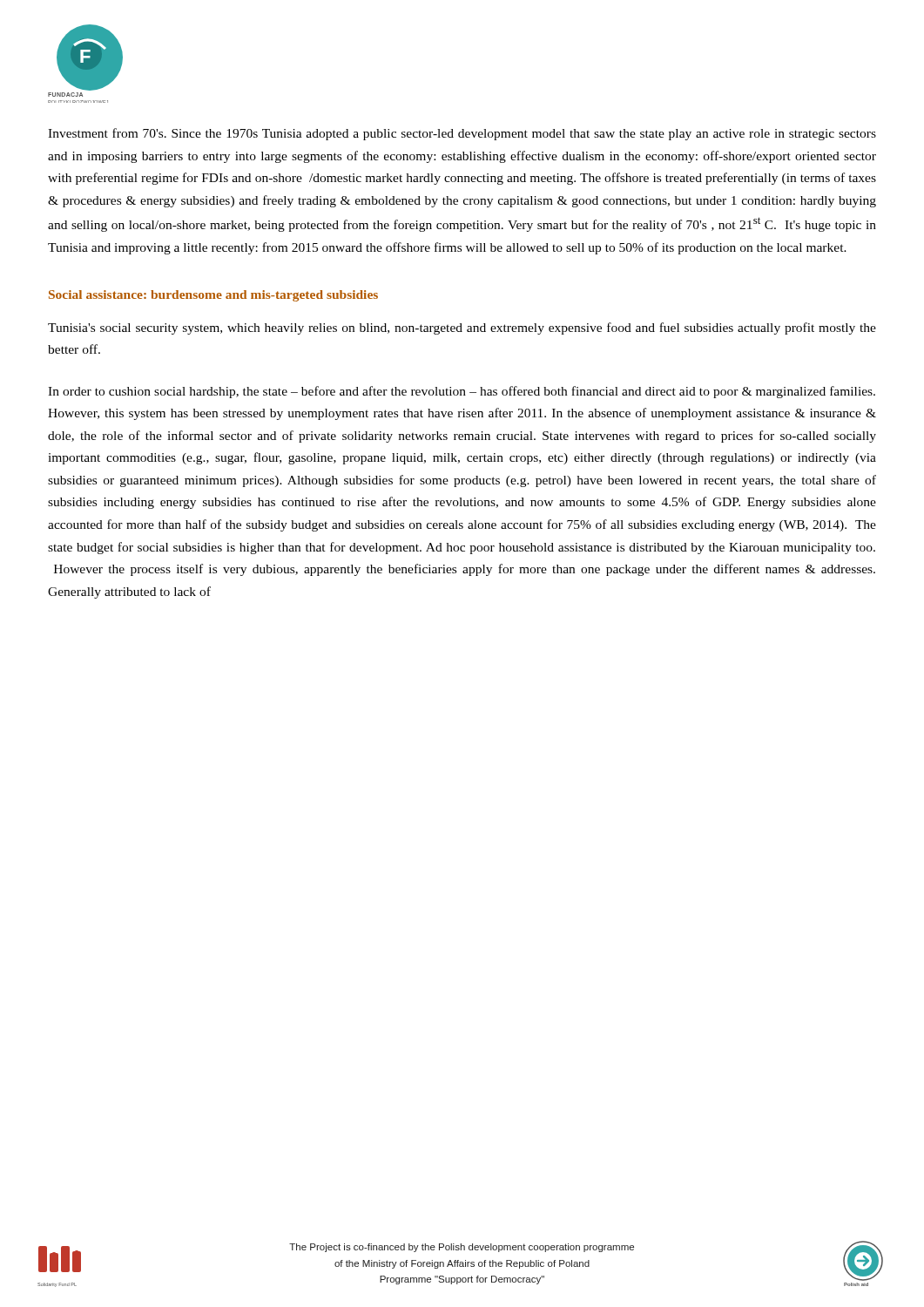Find the passage starting "Tunisia's social security system, which heavily relies"

[x=462, y=338]
